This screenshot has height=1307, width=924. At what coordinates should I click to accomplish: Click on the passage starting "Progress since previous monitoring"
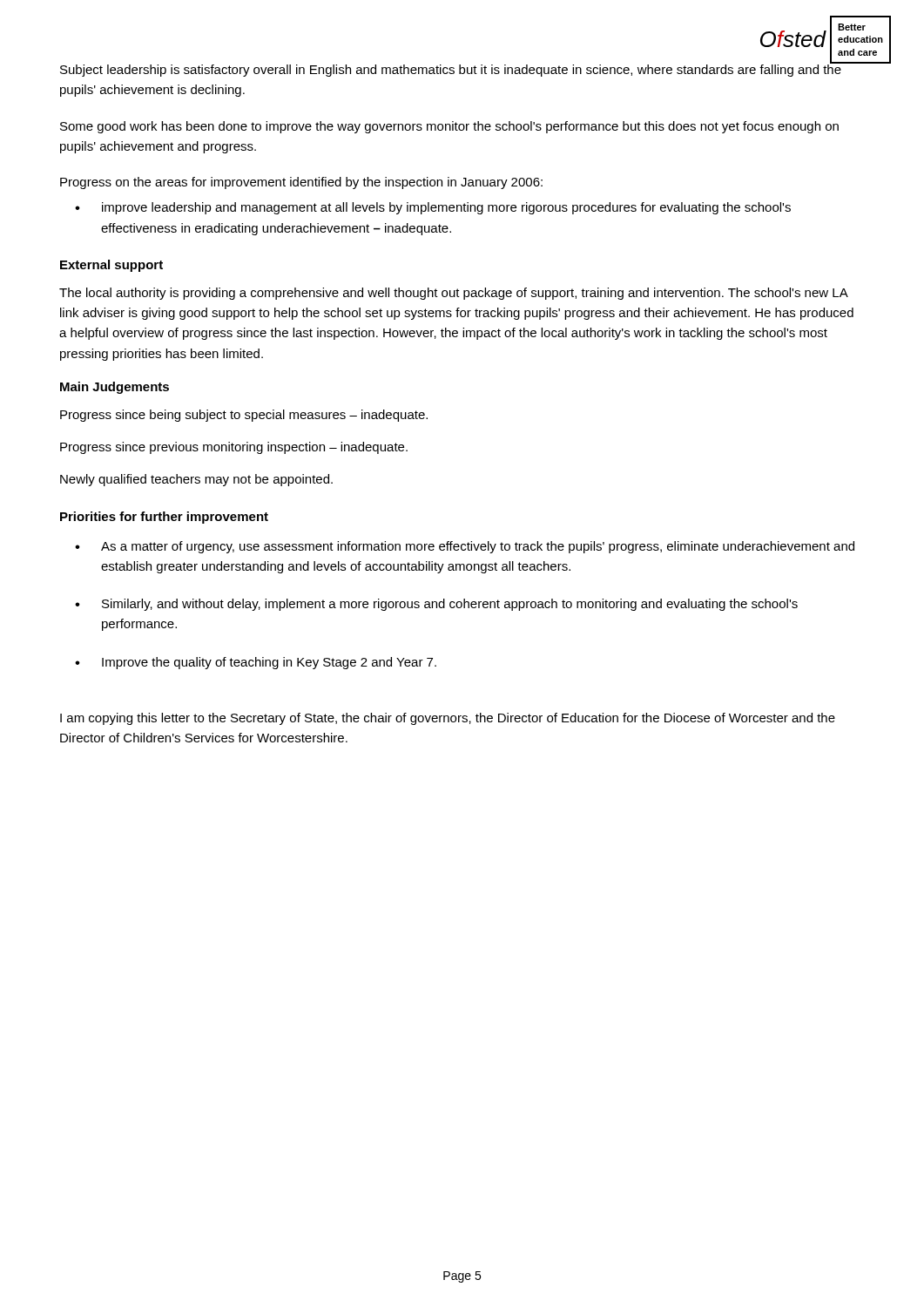pos(234,447)
